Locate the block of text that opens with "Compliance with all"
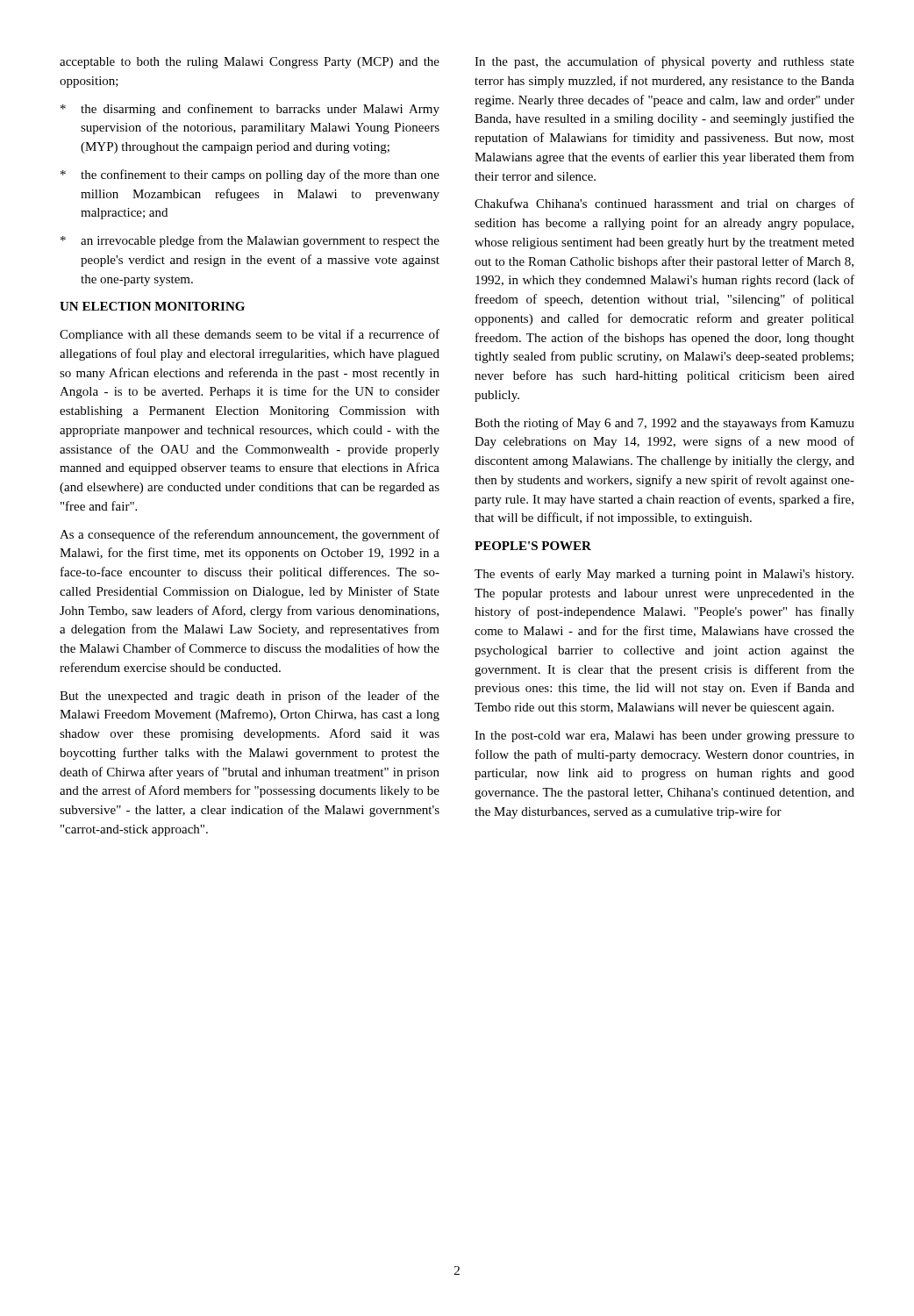The height and width of the screenshot is (1316, 914). [x=250, y=421]
